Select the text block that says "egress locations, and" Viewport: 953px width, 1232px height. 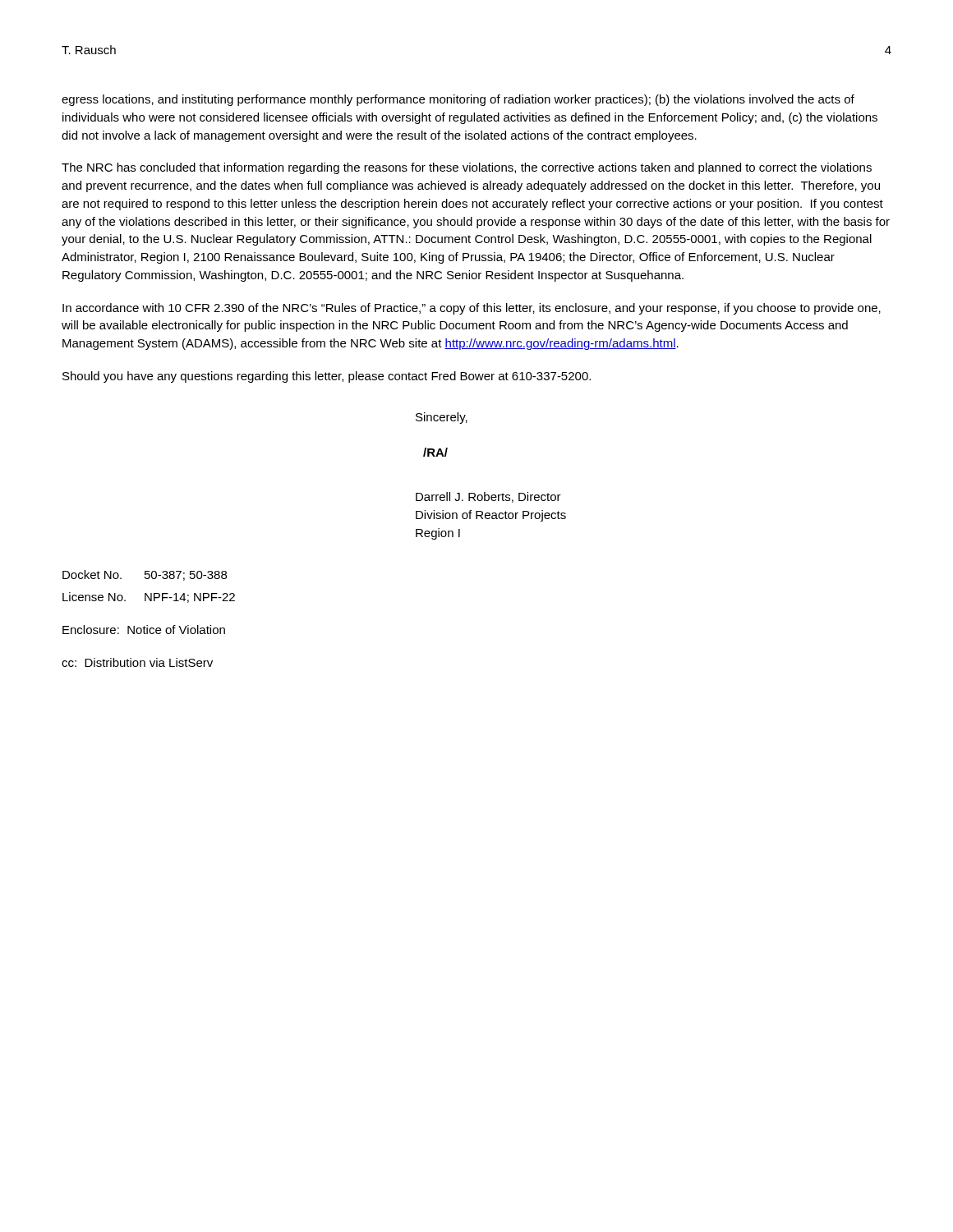(x=476, y=117)
